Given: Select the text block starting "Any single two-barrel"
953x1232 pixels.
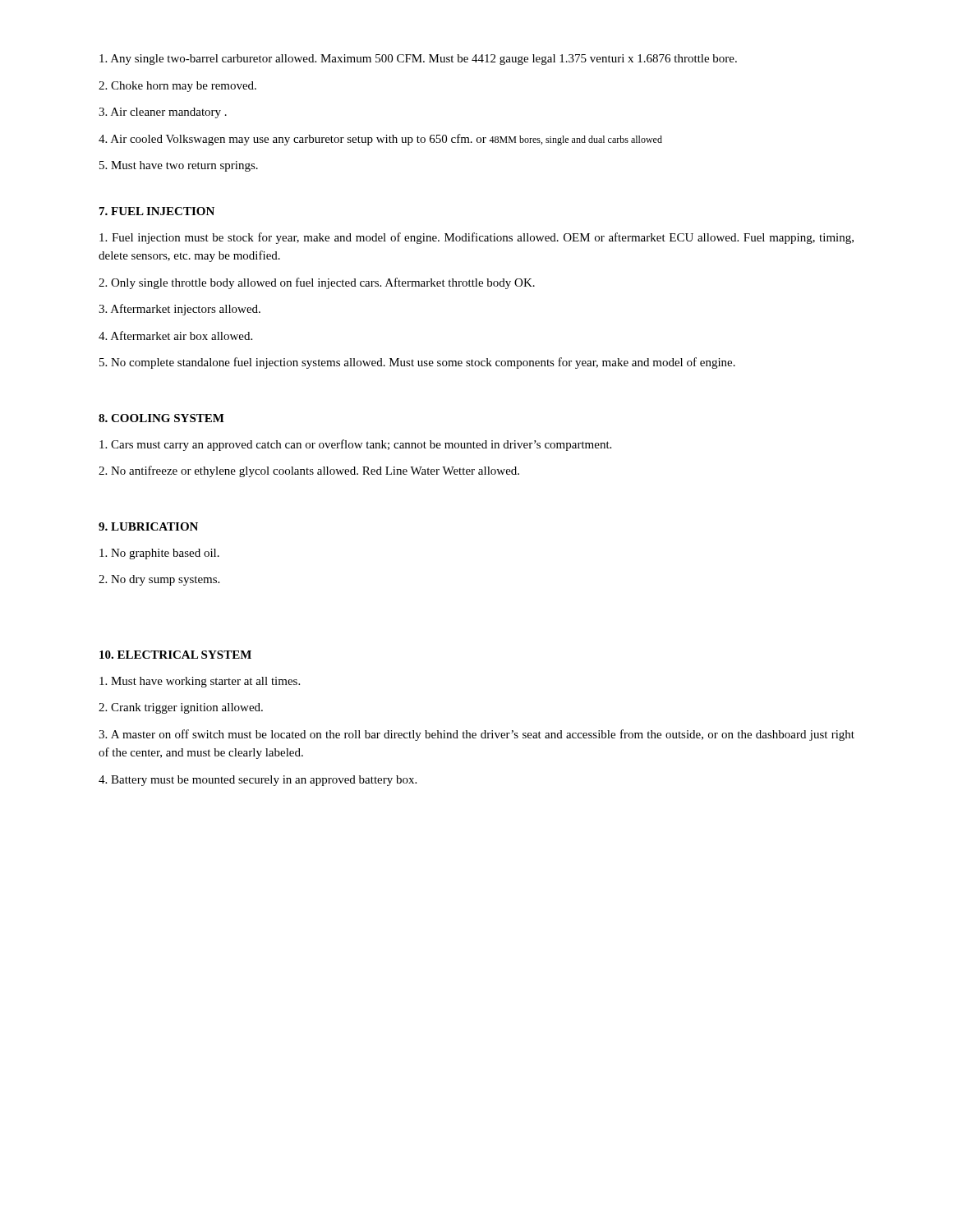Looking at the screenshot, I should tap(418, 58).
